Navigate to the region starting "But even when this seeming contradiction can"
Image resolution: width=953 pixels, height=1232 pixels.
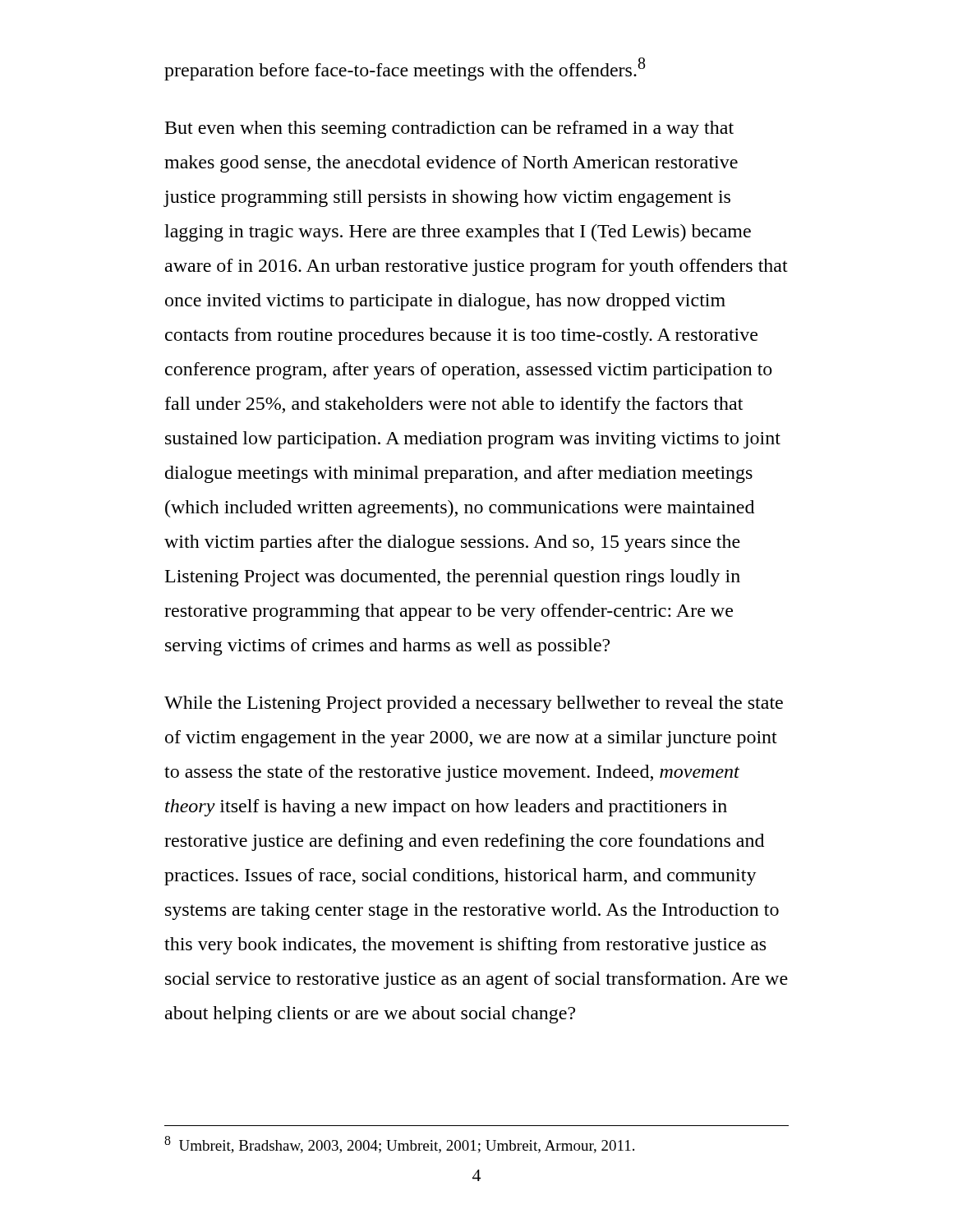tap(476, 386)
